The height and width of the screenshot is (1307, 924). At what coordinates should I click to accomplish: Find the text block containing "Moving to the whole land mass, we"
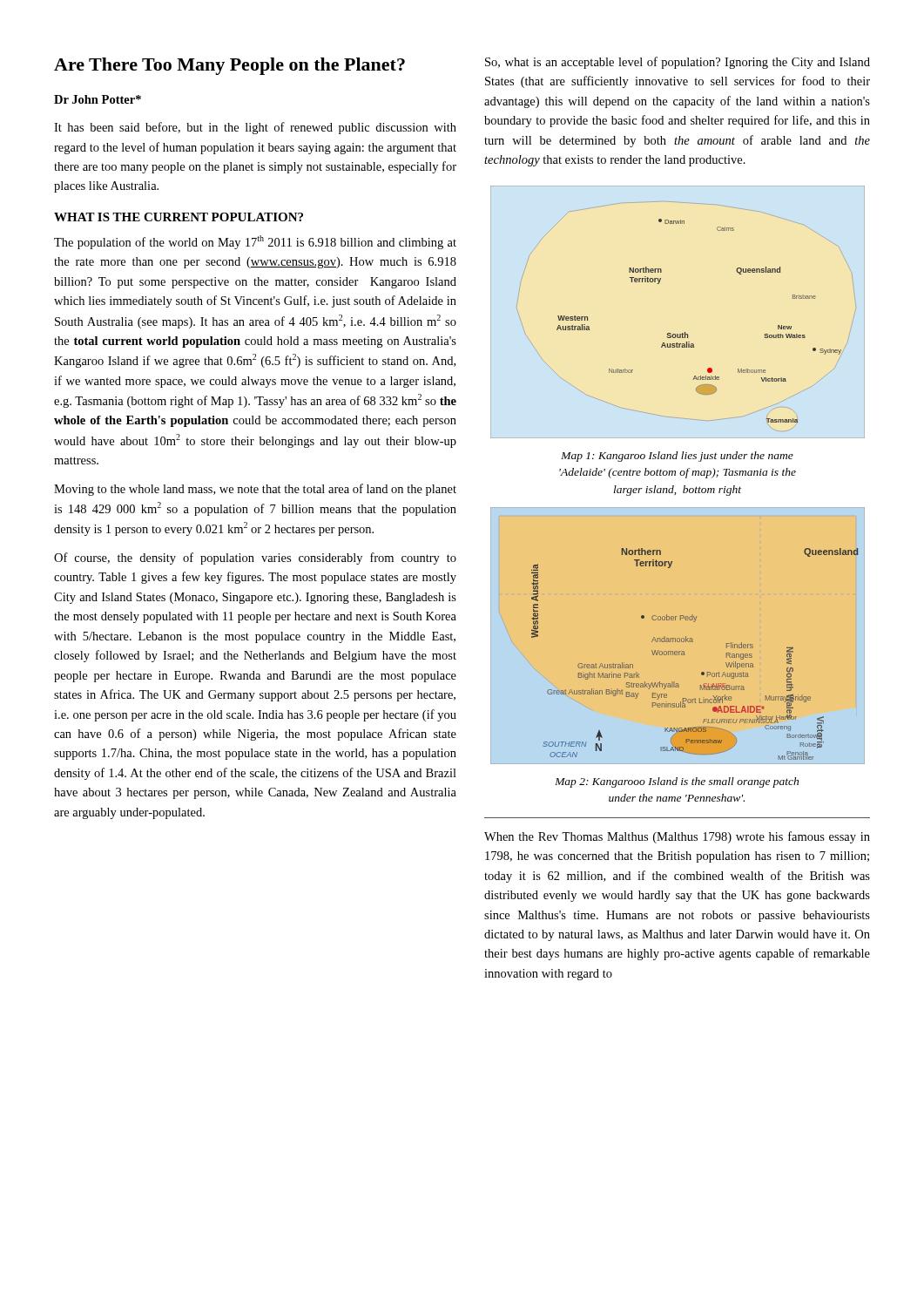tap(255, 509)
